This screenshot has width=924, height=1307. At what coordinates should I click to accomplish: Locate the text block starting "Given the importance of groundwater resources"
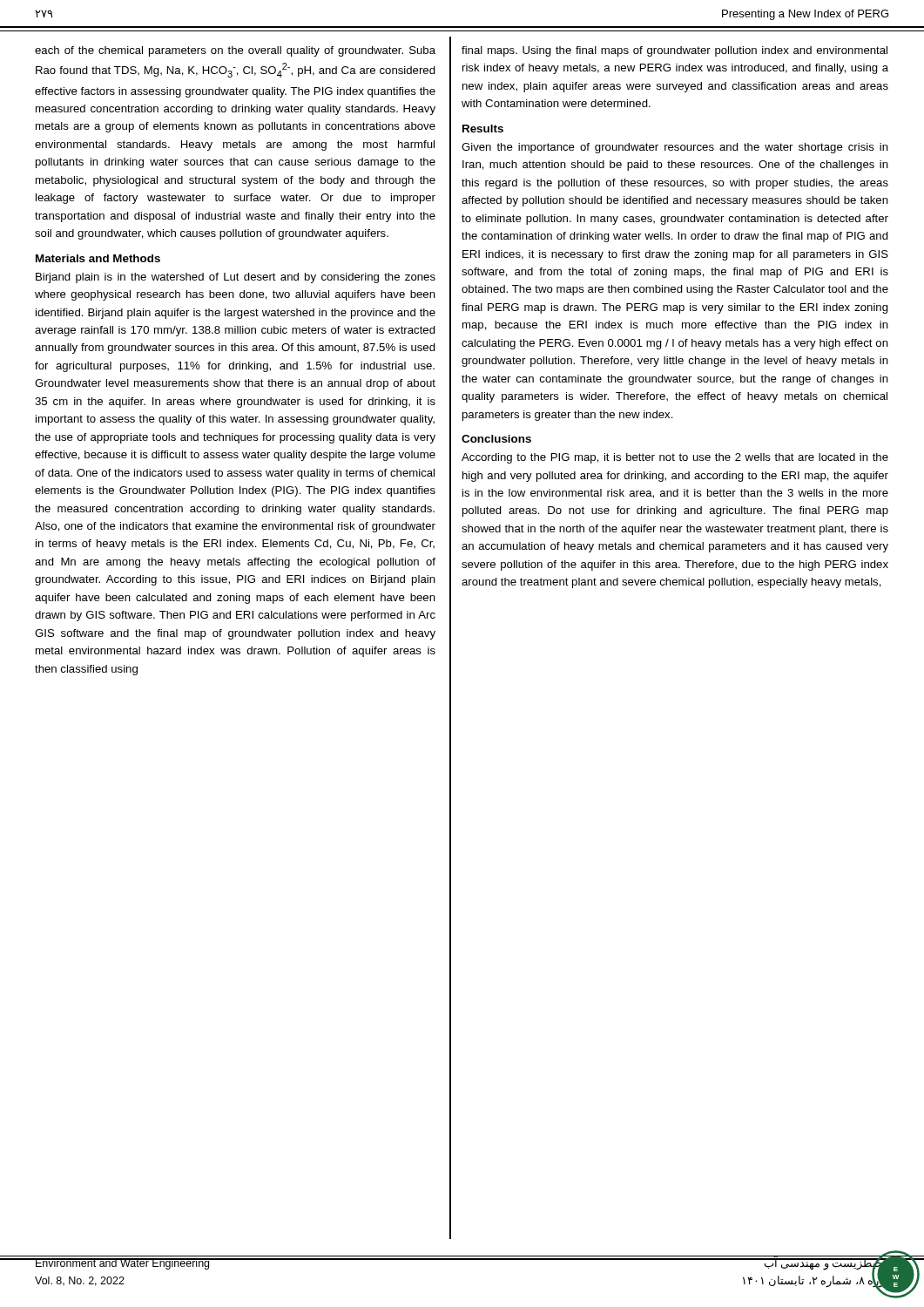tap(675, 281)
